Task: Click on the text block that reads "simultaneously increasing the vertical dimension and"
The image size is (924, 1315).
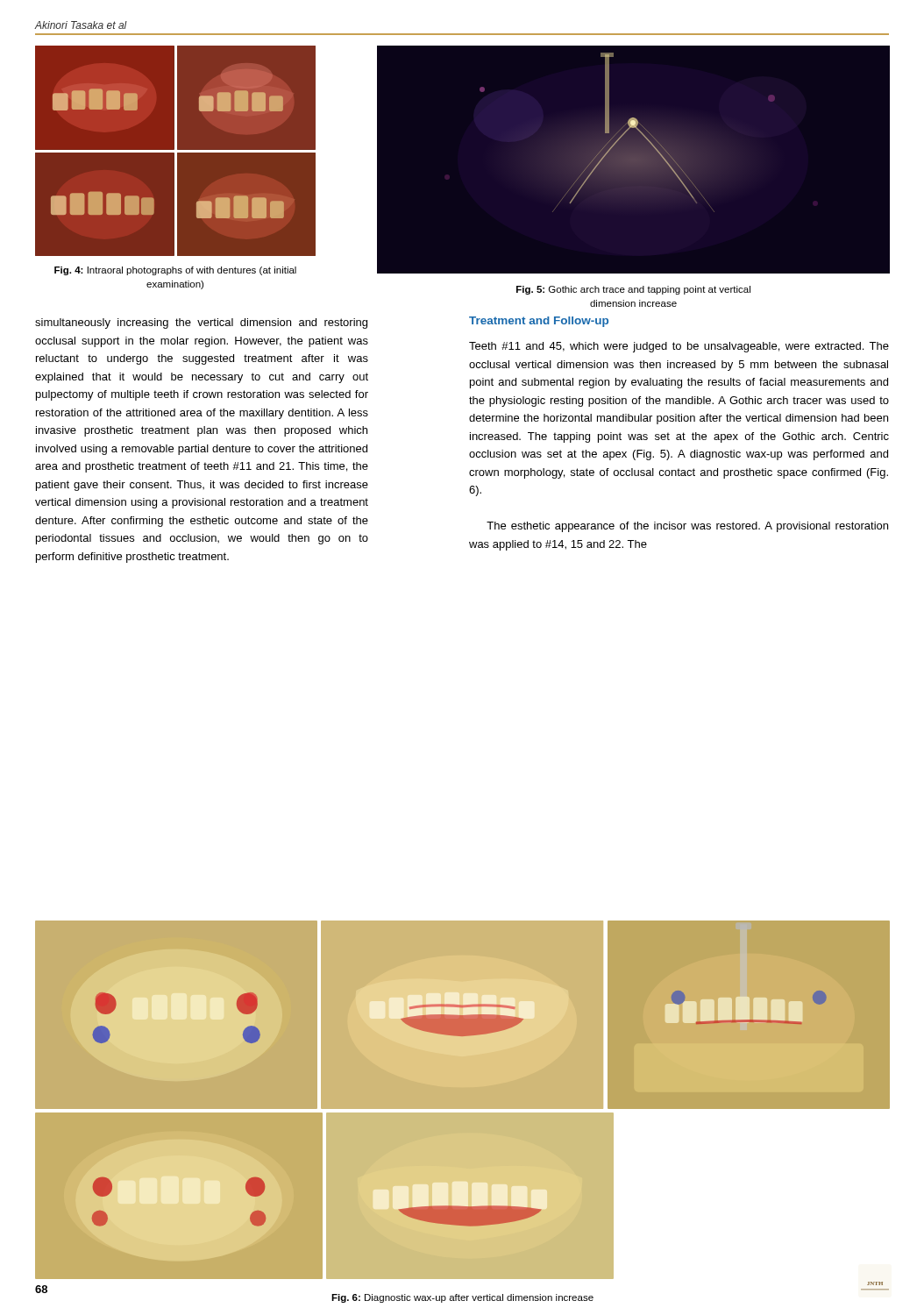Action: coord(202,439)
